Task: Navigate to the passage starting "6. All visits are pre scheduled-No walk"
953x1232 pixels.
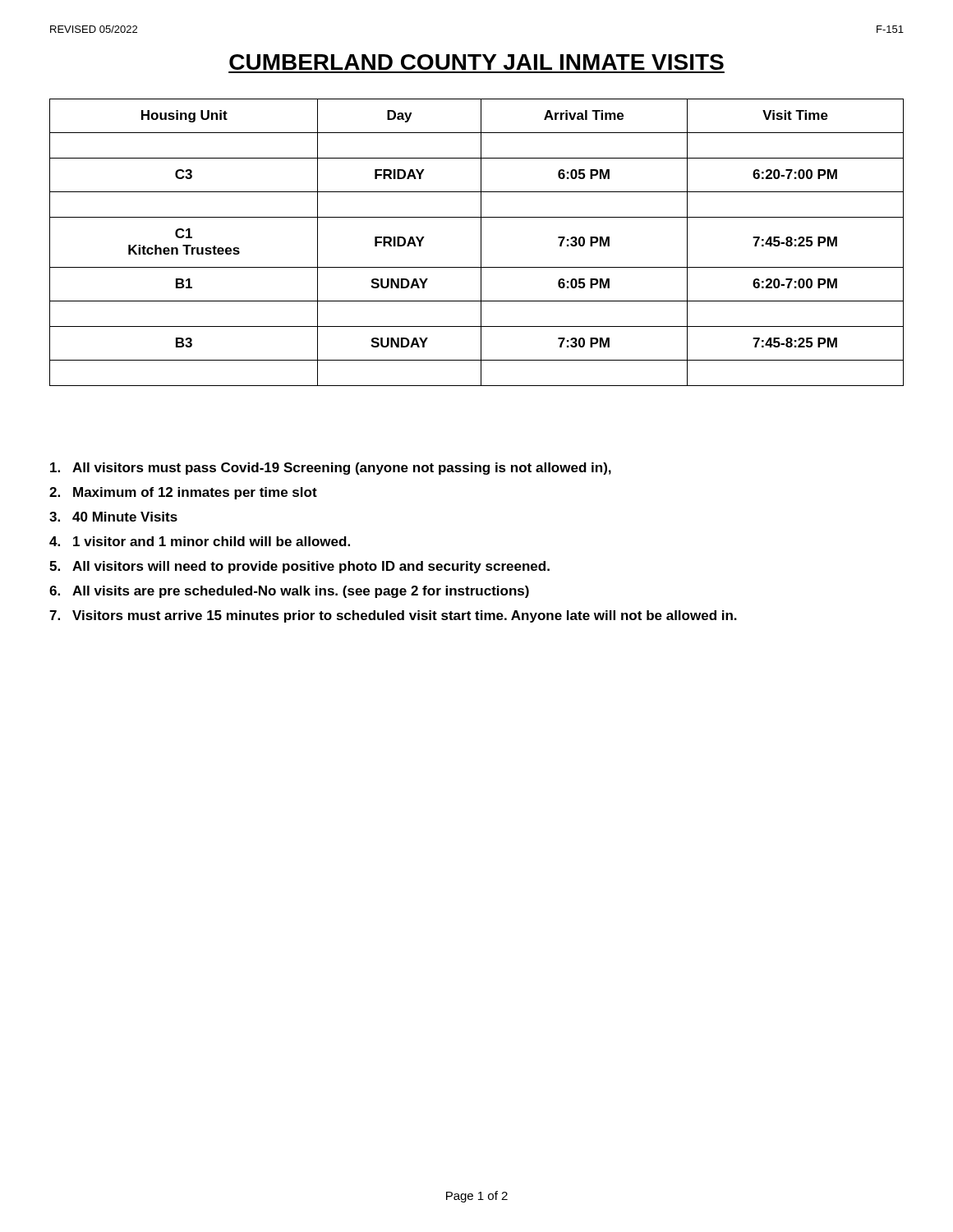Action: (x=289, y=591)
